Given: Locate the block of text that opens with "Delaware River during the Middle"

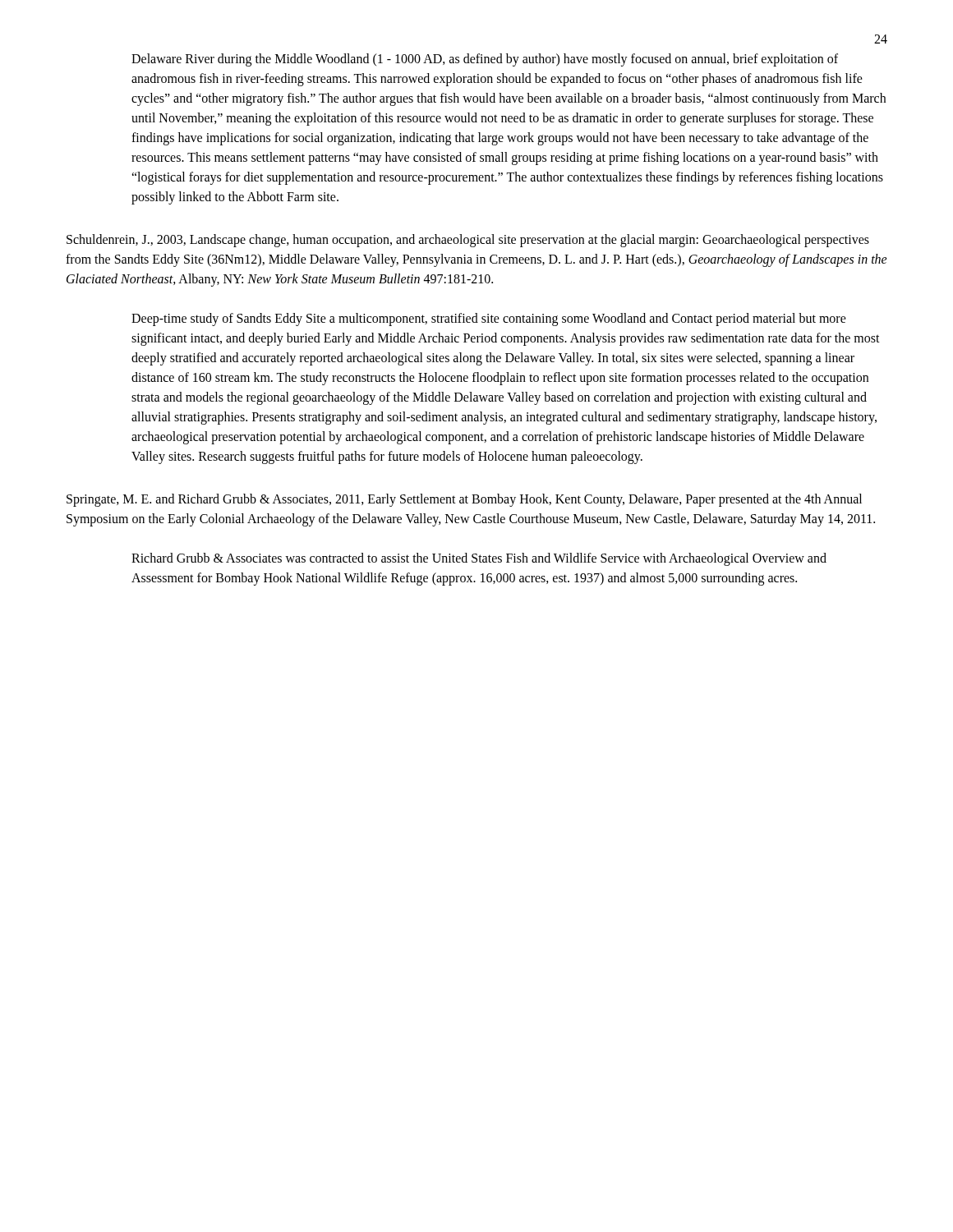Looking at the screenshot, I should coord(509,128).
